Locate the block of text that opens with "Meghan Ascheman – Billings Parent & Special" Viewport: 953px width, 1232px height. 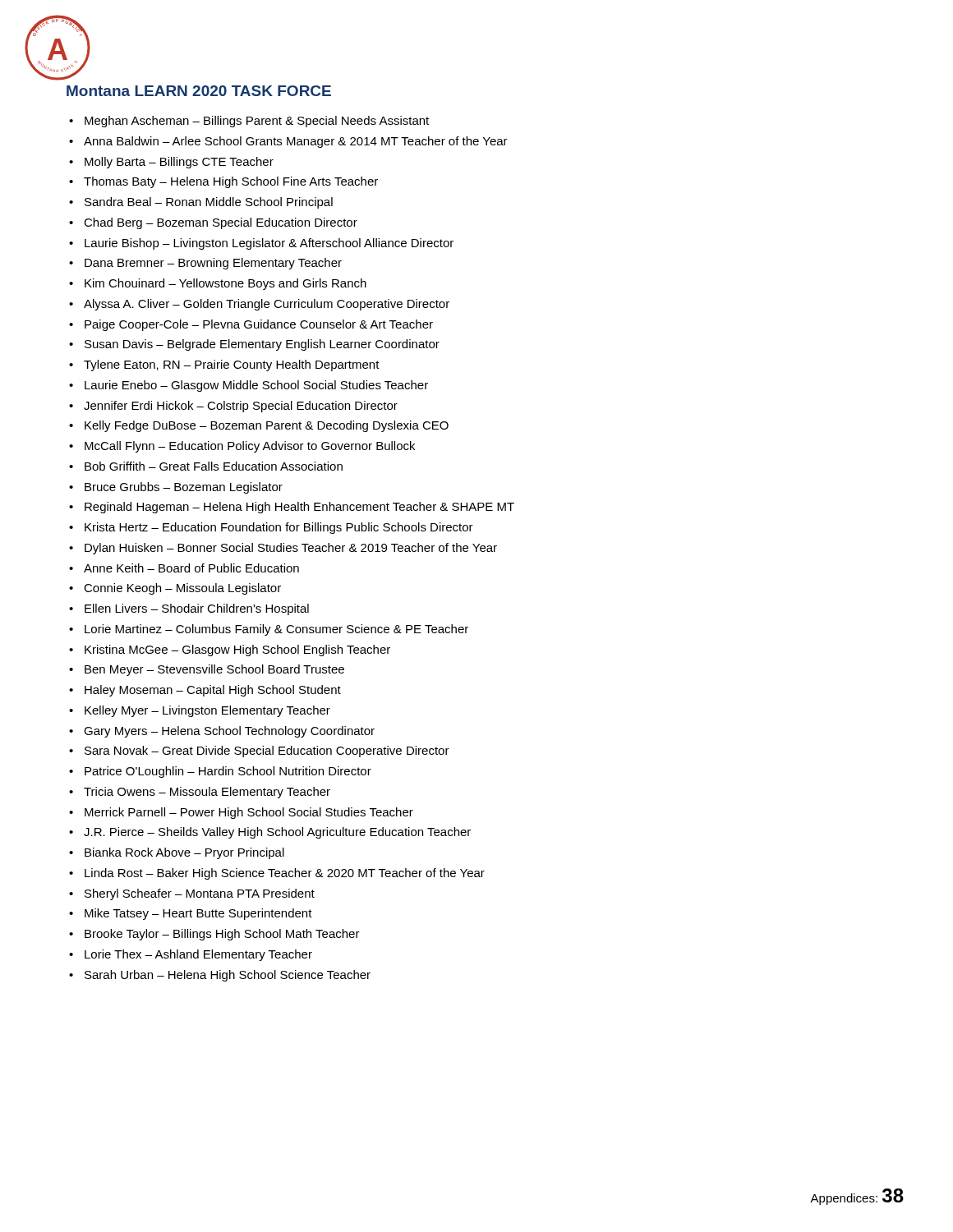(x=256, y=120)
